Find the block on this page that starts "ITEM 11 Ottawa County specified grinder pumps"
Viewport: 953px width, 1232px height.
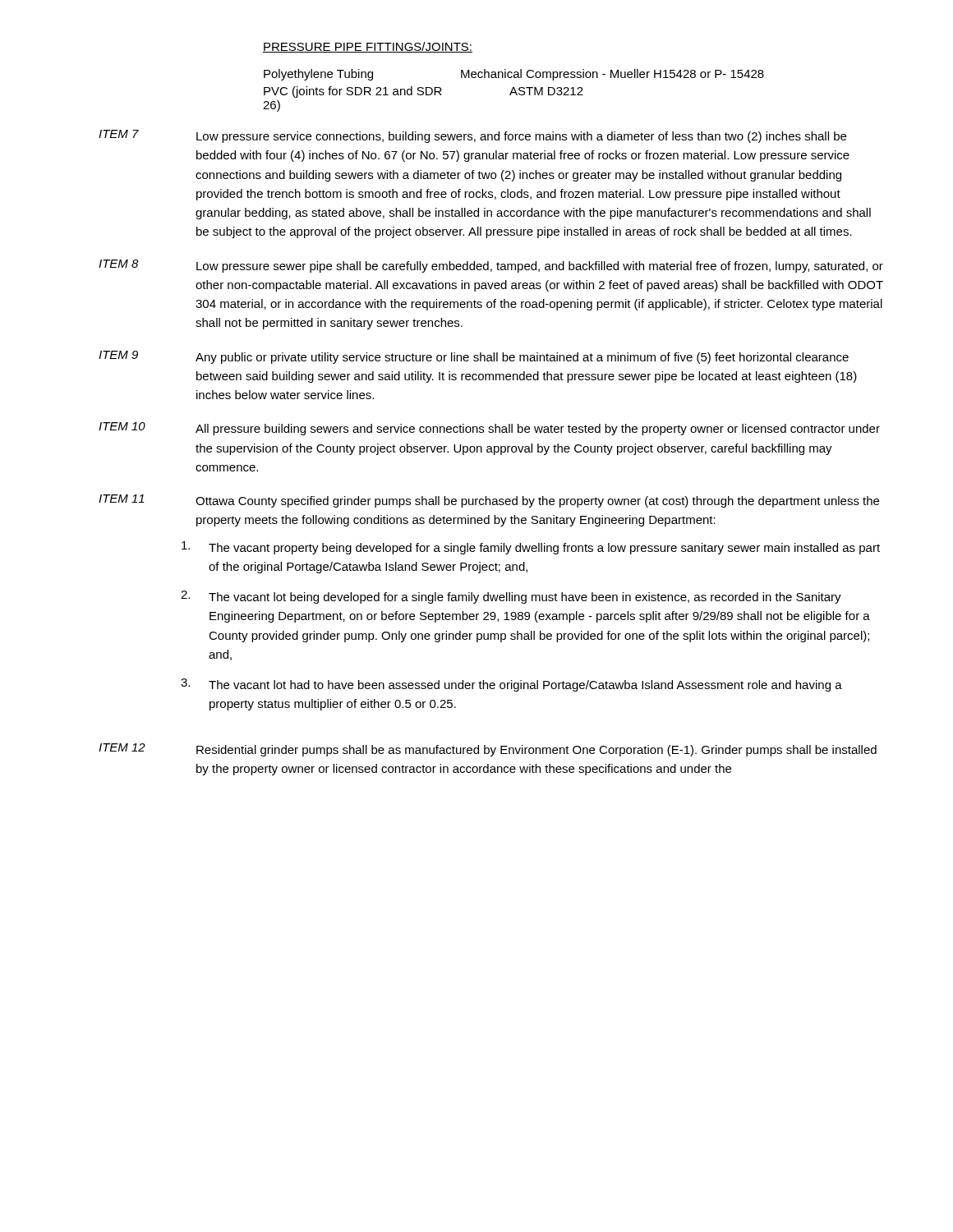(493, 608)
